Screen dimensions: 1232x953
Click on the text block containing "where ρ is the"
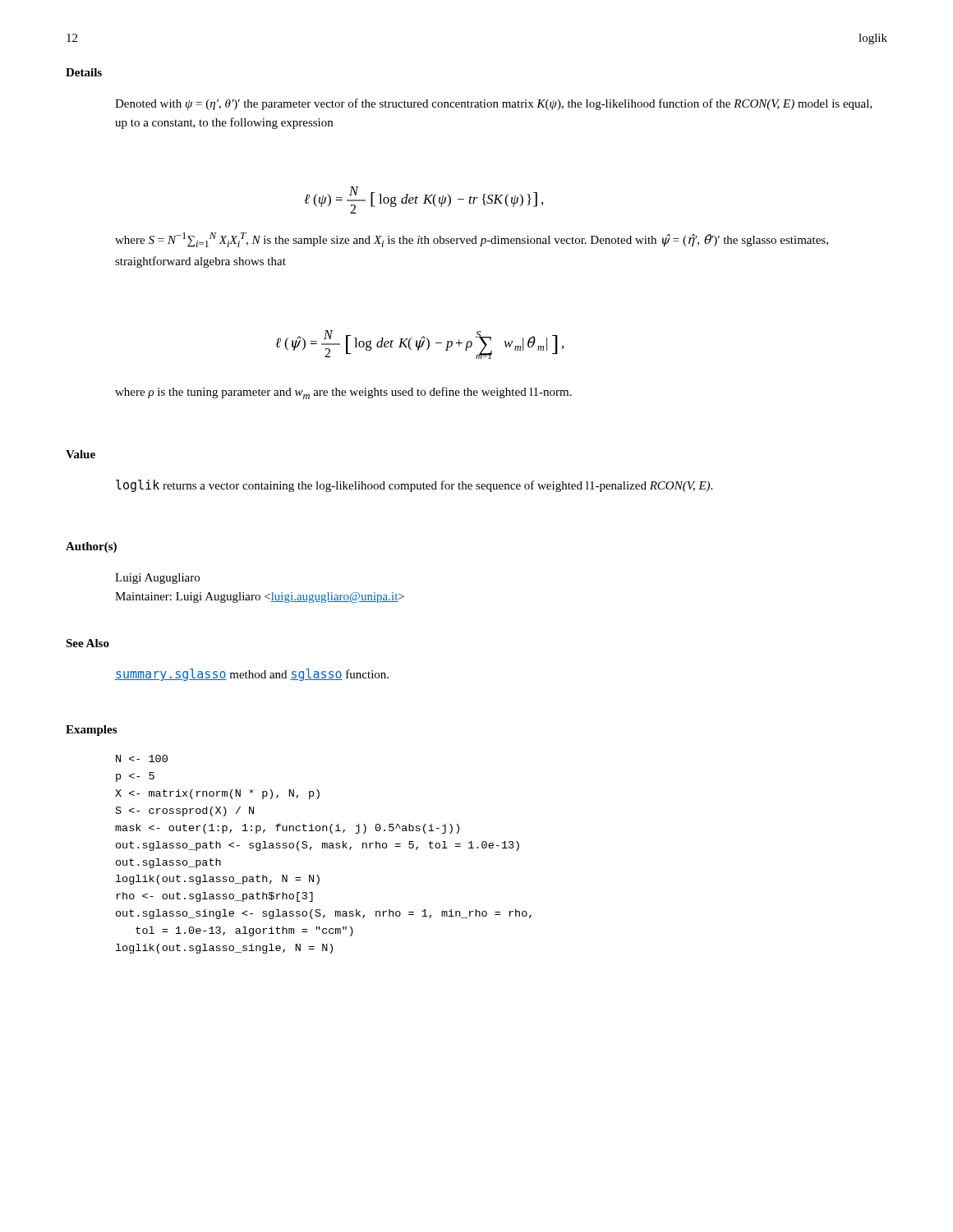pos(344,393)
